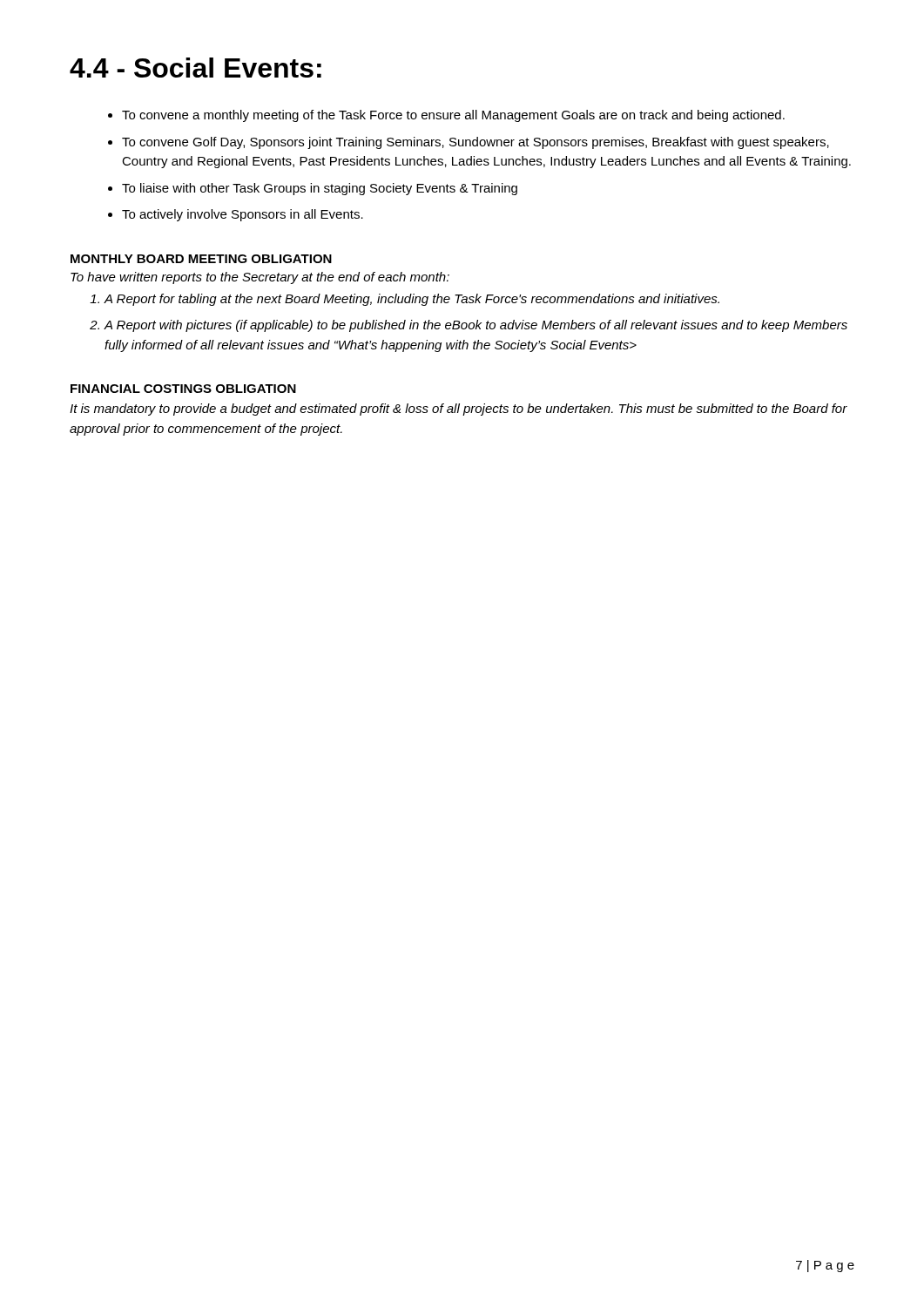Locate the block of text that opens with "To convene Golf Day, Sponsors joint Training Seminars,"
924x1307 pixels.
(487, 151)
